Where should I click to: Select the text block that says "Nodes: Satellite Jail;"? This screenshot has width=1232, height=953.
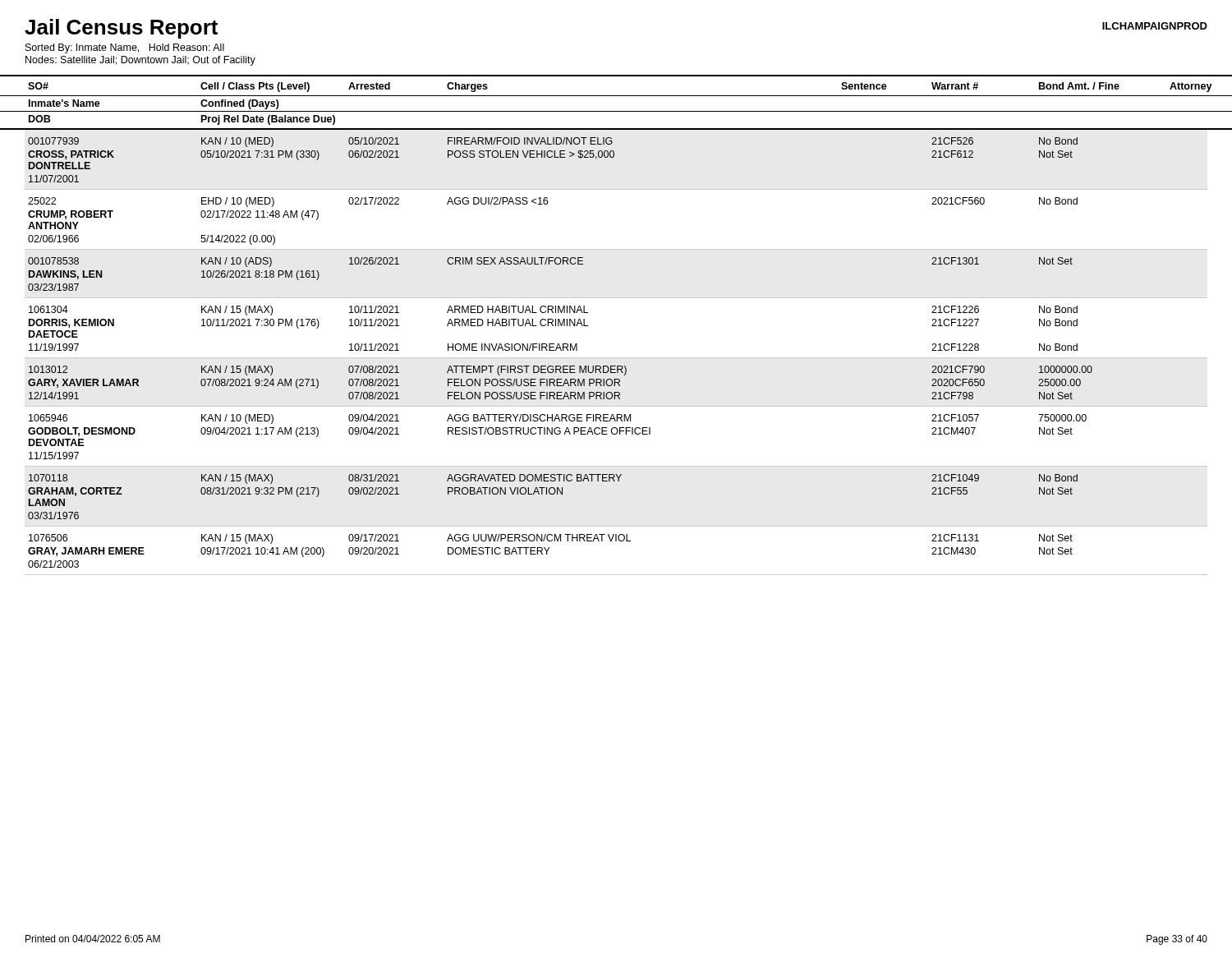(140, 60)
